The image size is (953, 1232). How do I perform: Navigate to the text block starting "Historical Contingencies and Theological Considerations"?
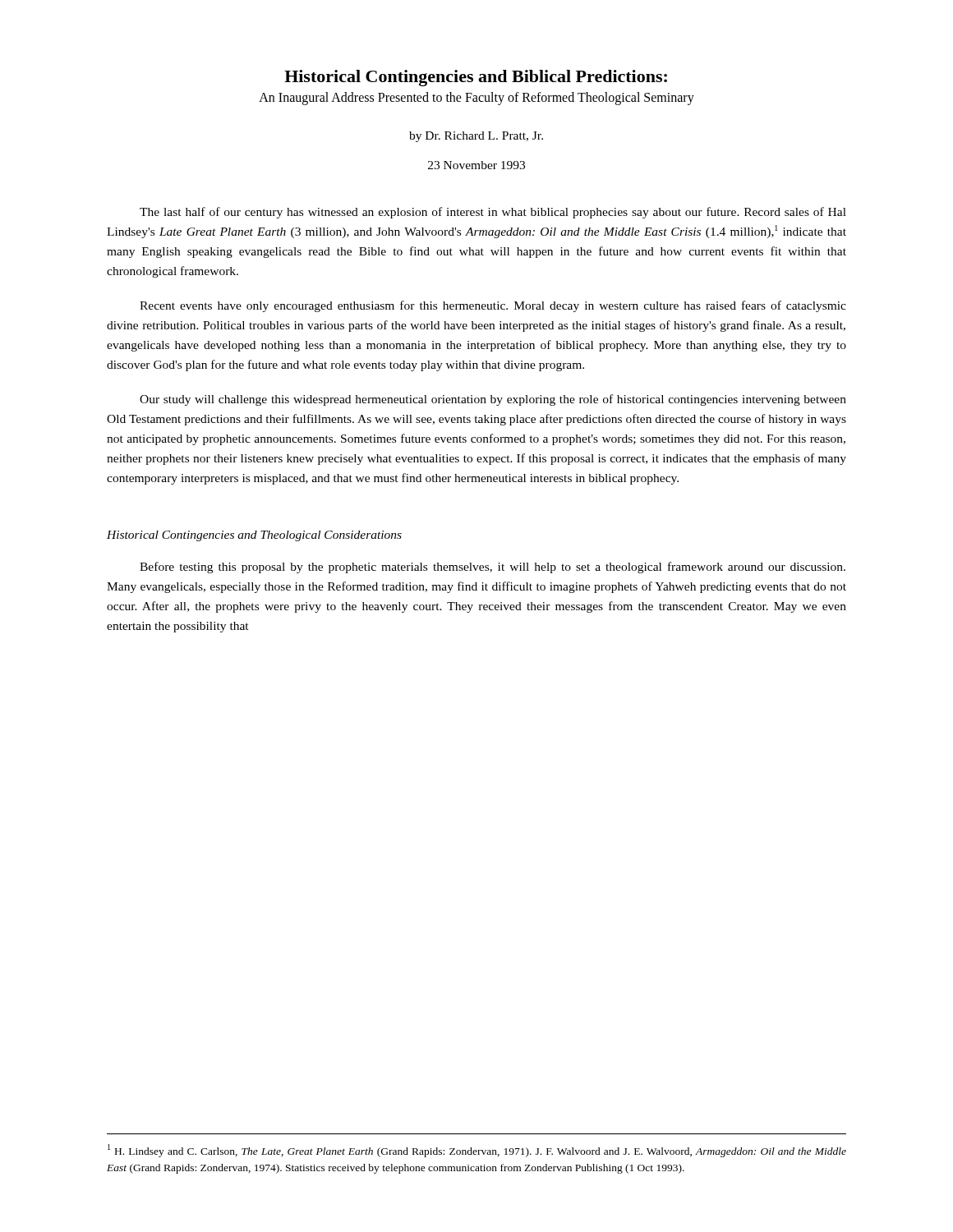click(254, 535)
